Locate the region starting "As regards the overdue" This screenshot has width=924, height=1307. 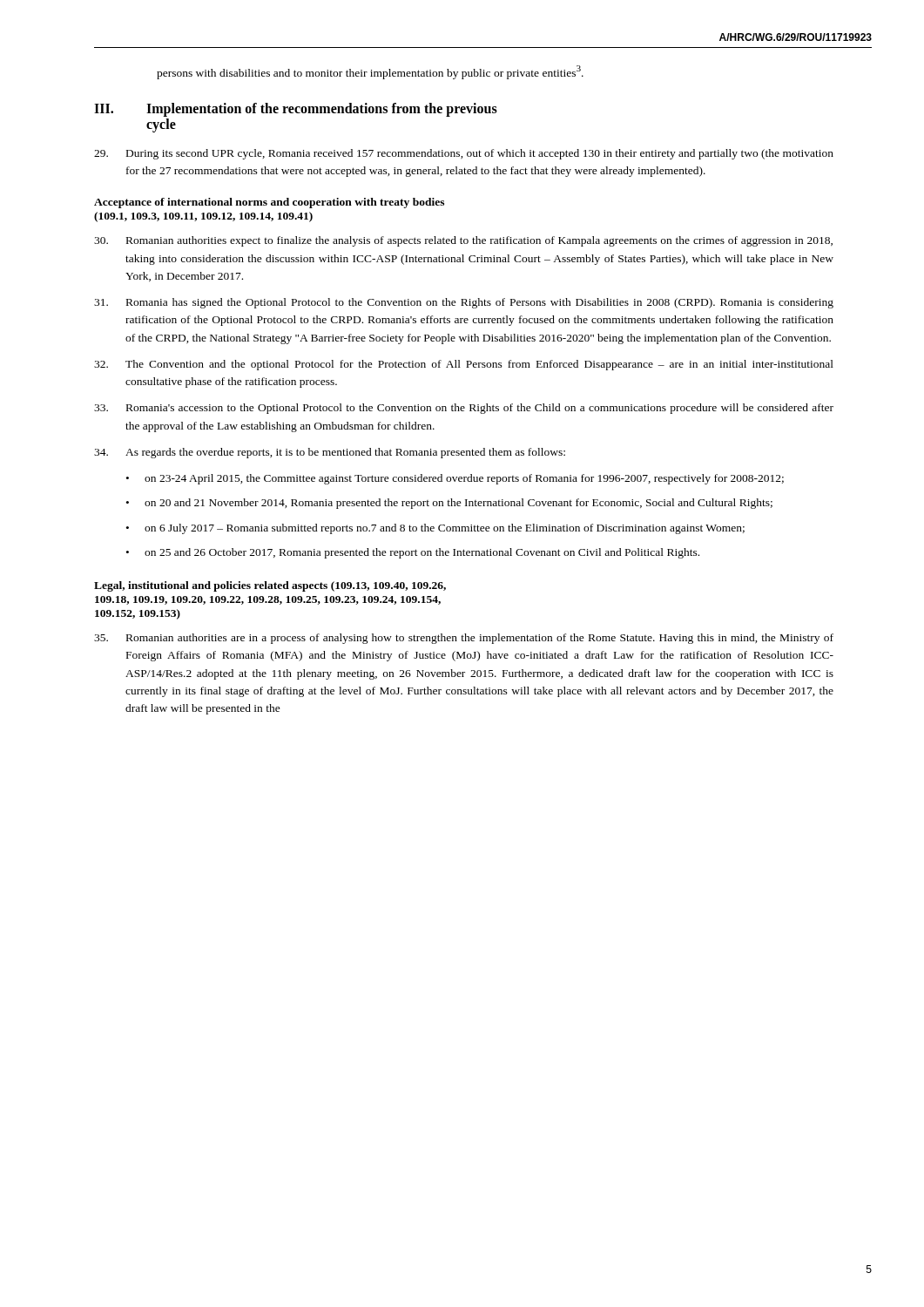[x=464, y=452]
